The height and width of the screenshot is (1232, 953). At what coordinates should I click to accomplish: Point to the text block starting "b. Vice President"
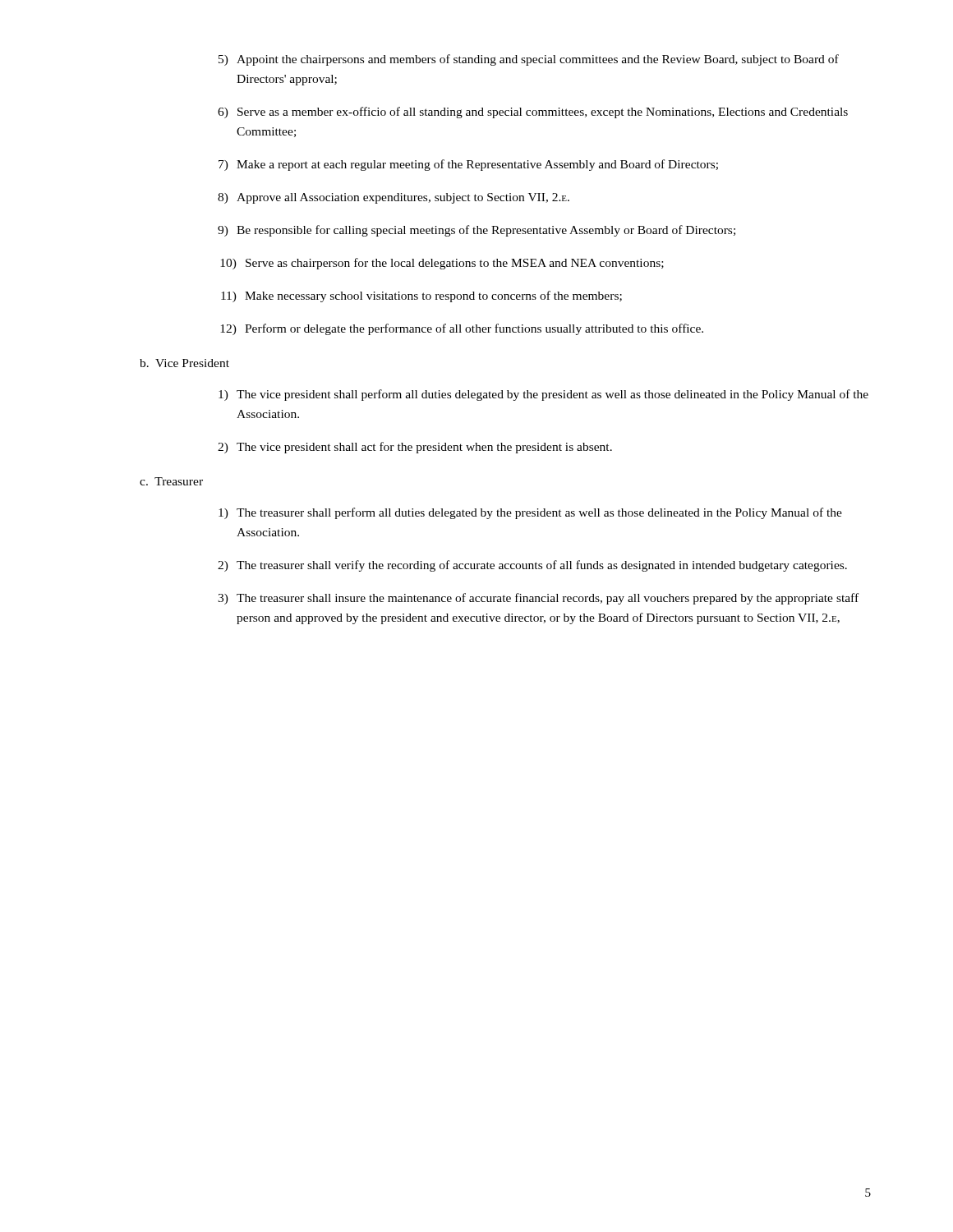[184, 363]
